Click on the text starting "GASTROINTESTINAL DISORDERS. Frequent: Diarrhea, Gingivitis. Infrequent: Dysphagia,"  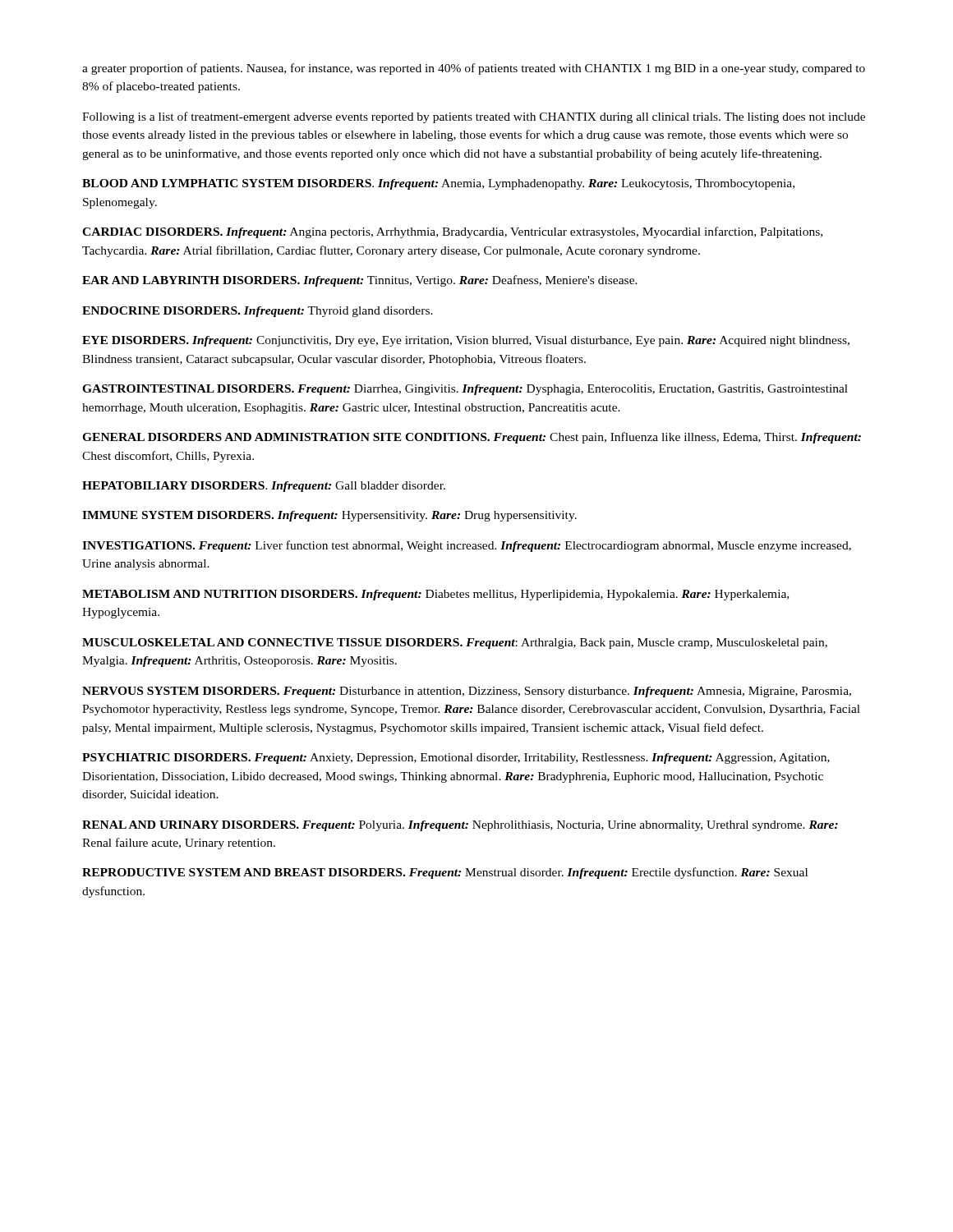[x=465, y=397]
